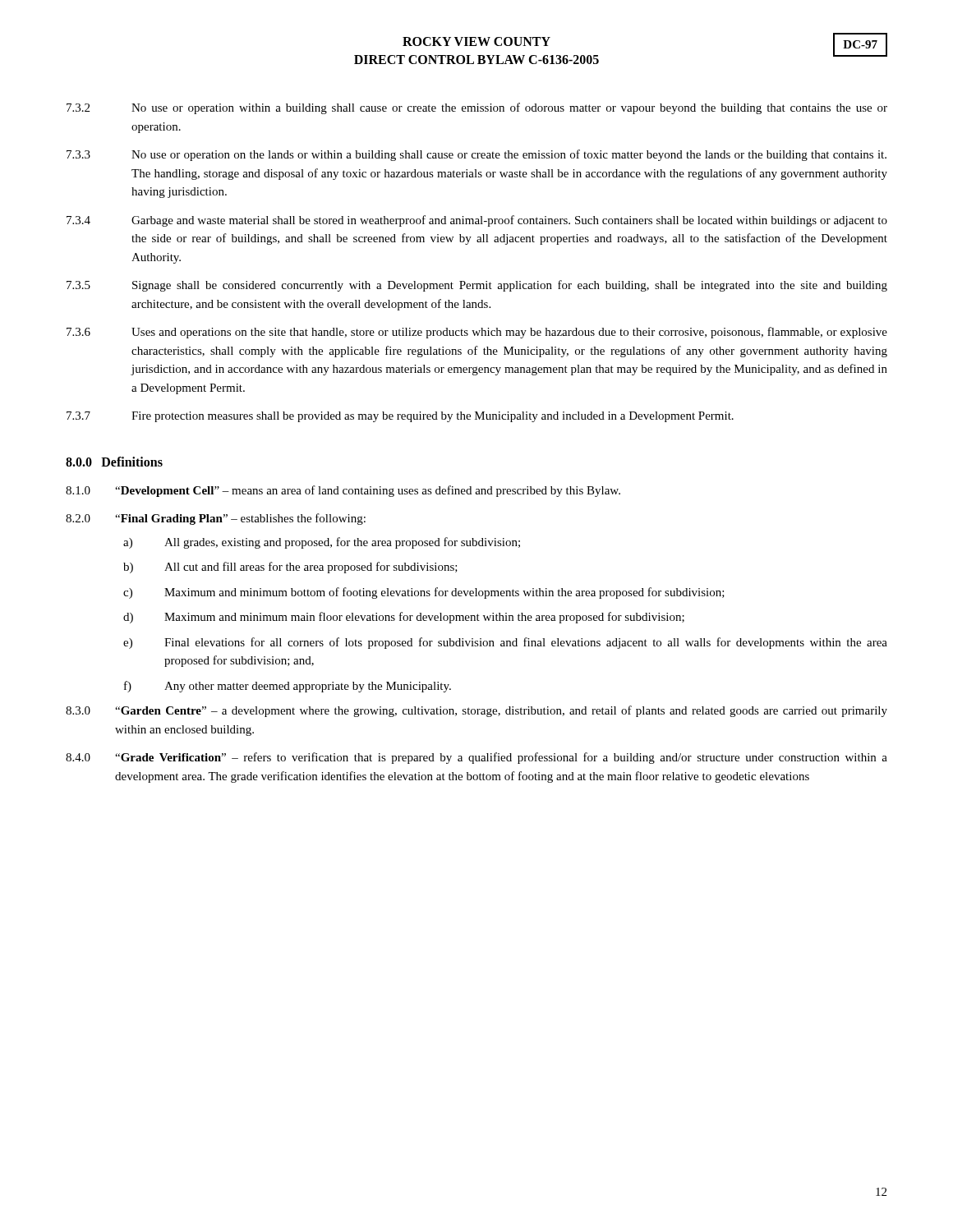Click the passage that begins "a) All grades, existing and"
The image size is (953, 1232).
pyautogui.click(x=501, y=542)
